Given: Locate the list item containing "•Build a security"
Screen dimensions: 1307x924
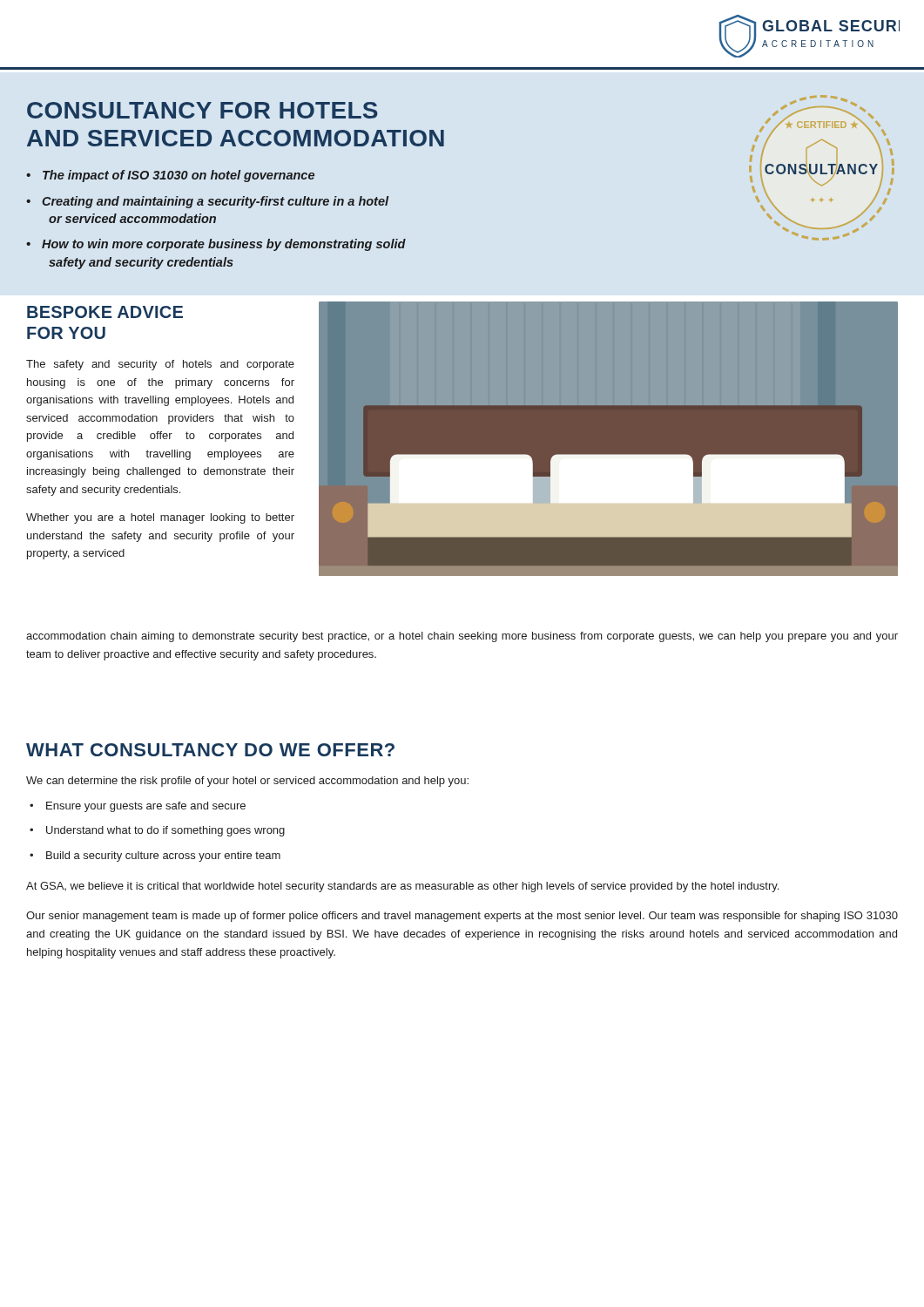Looking at the screenshot, I should pyautogui.click(x=155, y=856).
